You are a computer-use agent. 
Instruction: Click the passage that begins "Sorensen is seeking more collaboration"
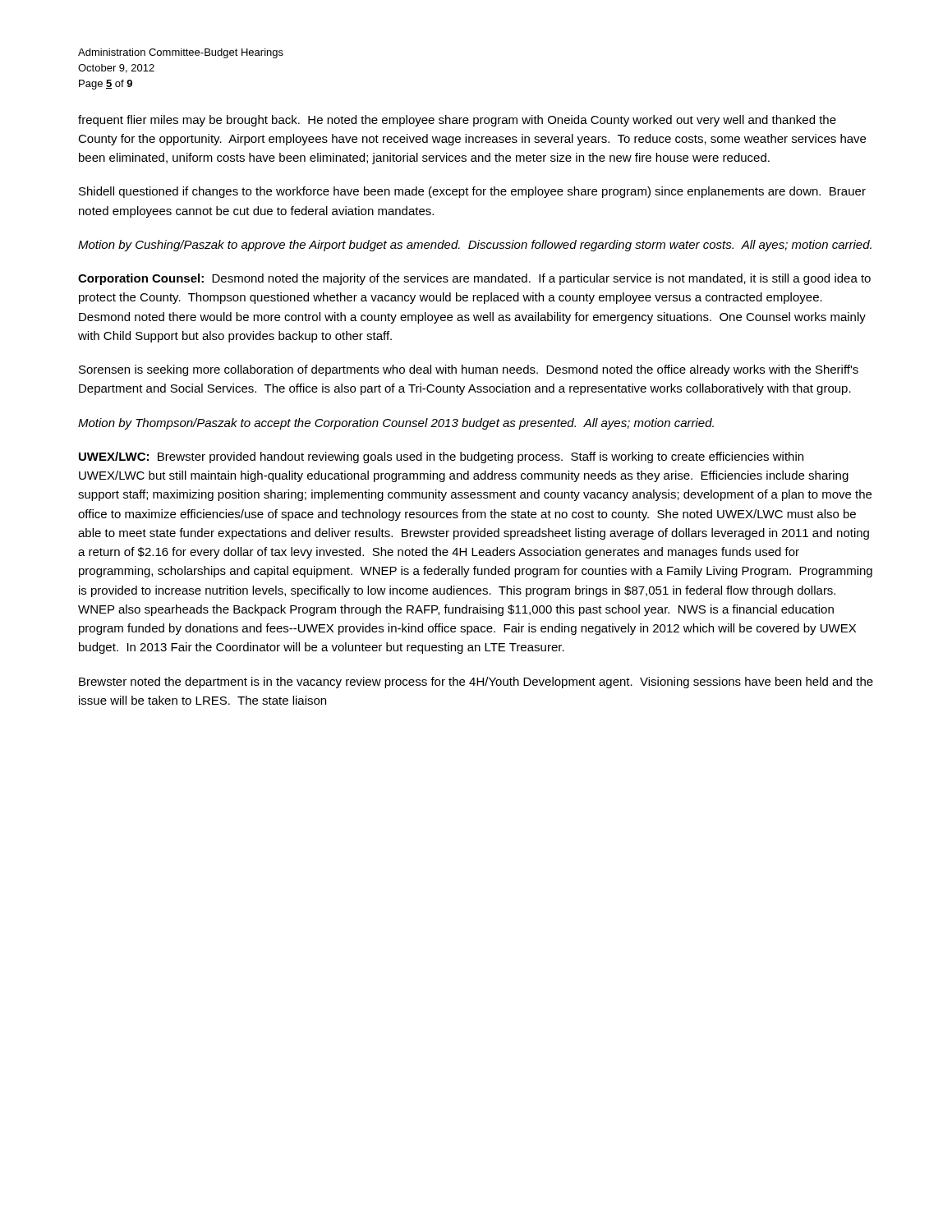point(468,379)
